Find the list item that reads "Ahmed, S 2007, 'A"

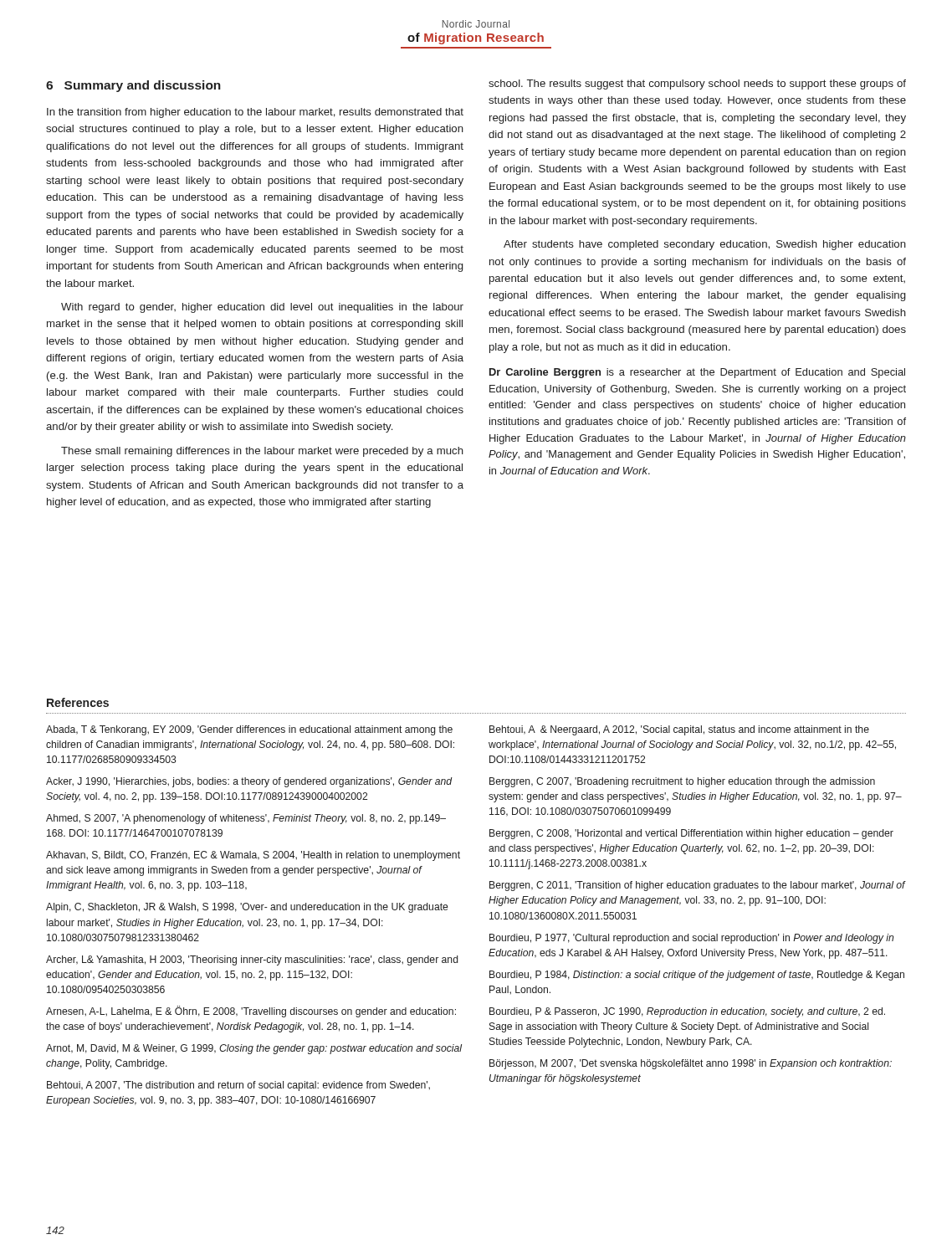(246, 826)
